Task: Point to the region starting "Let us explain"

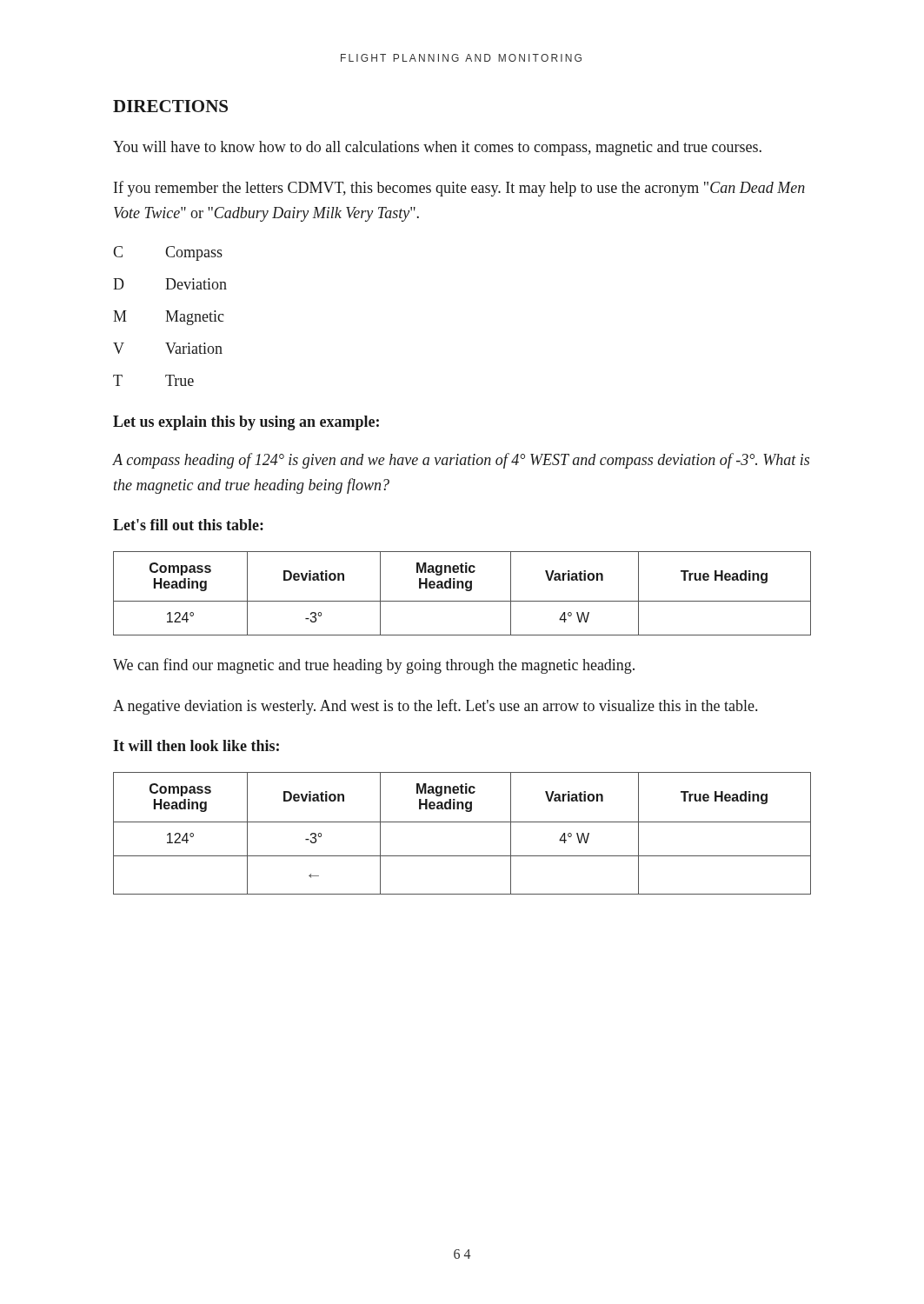Action: (247, 422)
